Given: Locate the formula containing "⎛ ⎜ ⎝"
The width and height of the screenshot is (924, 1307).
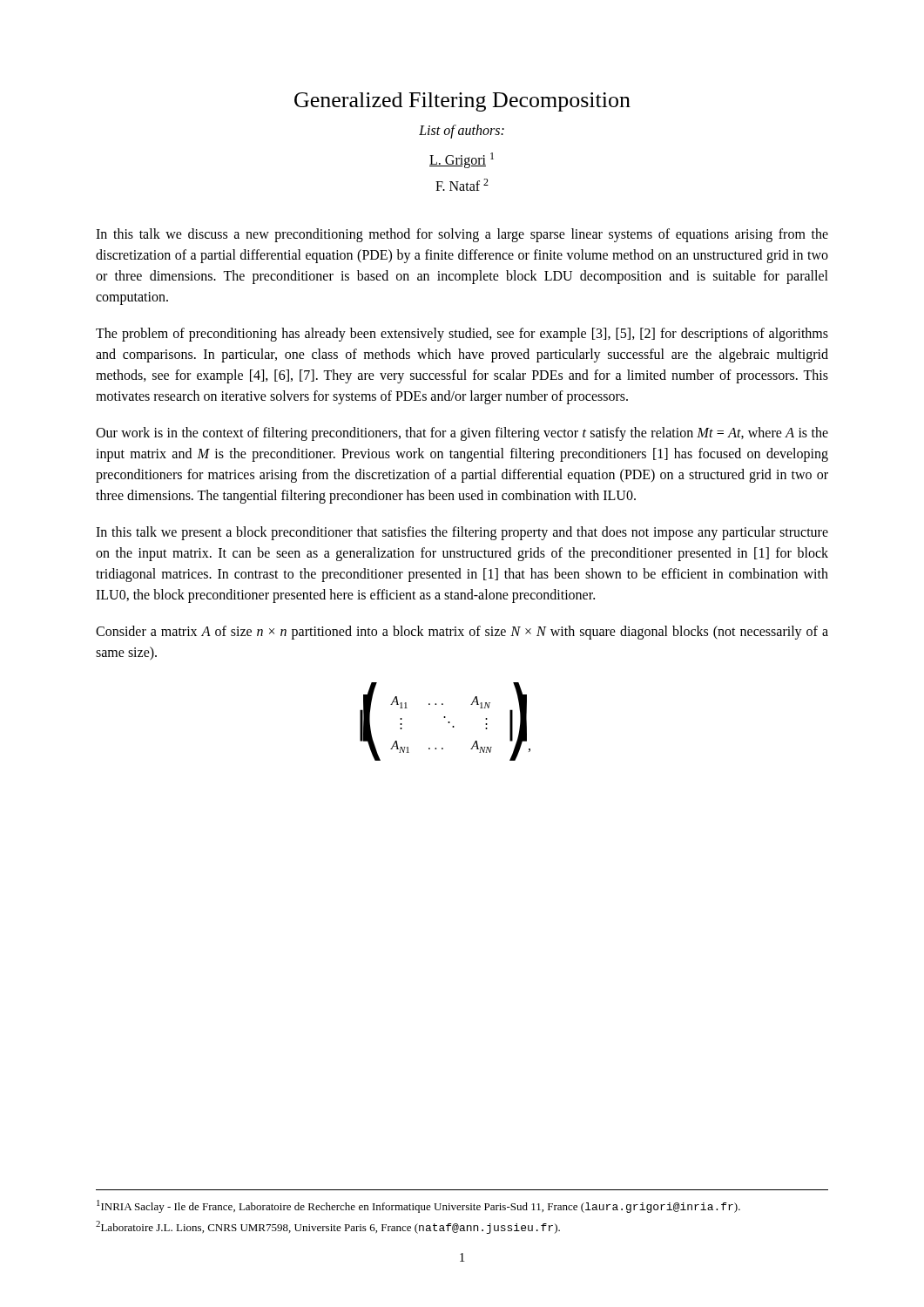Looking at the screenshot, I should tap(462, 721).
